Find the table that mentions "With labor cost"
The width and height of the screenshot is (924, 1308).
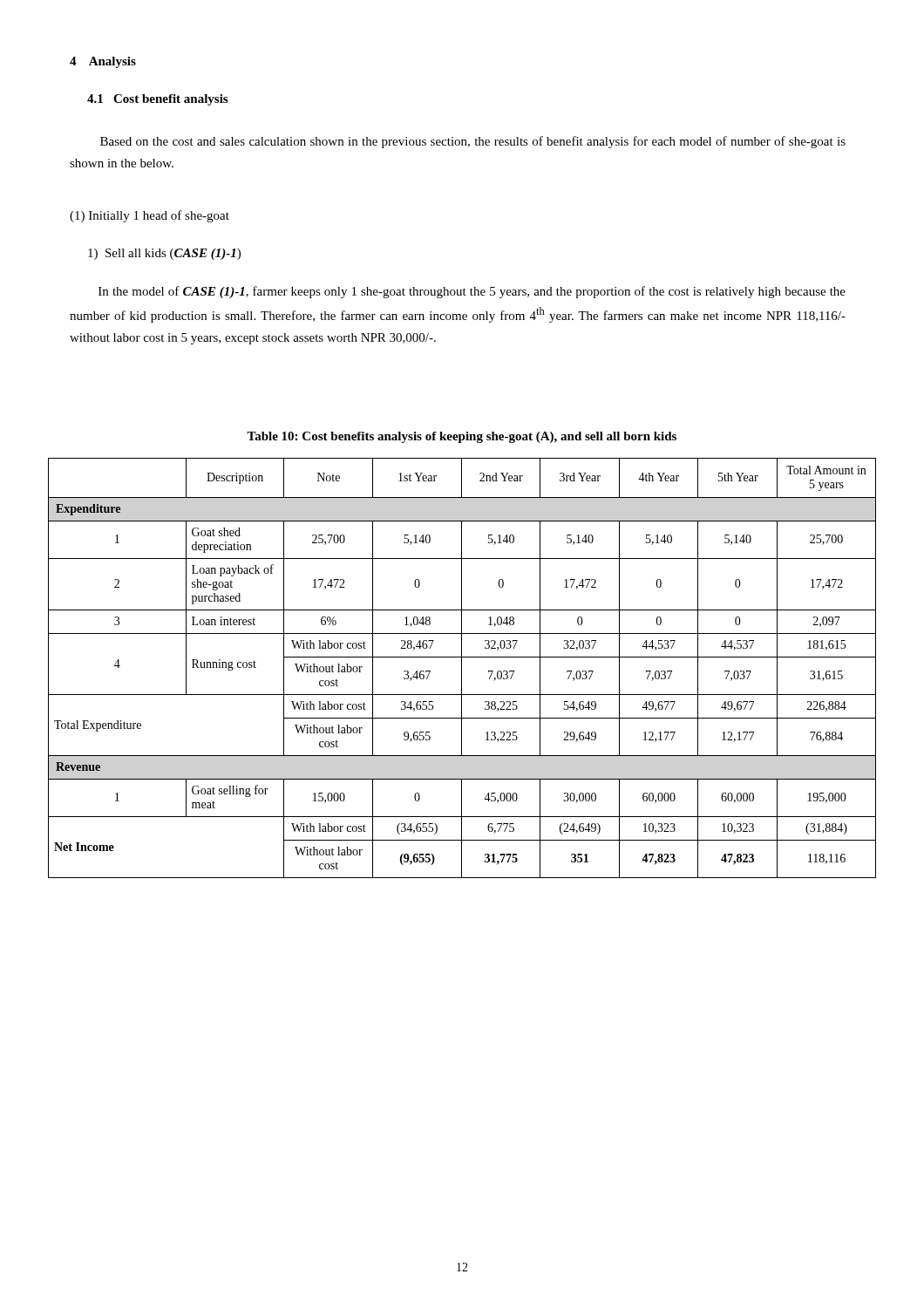coord(462,668)
